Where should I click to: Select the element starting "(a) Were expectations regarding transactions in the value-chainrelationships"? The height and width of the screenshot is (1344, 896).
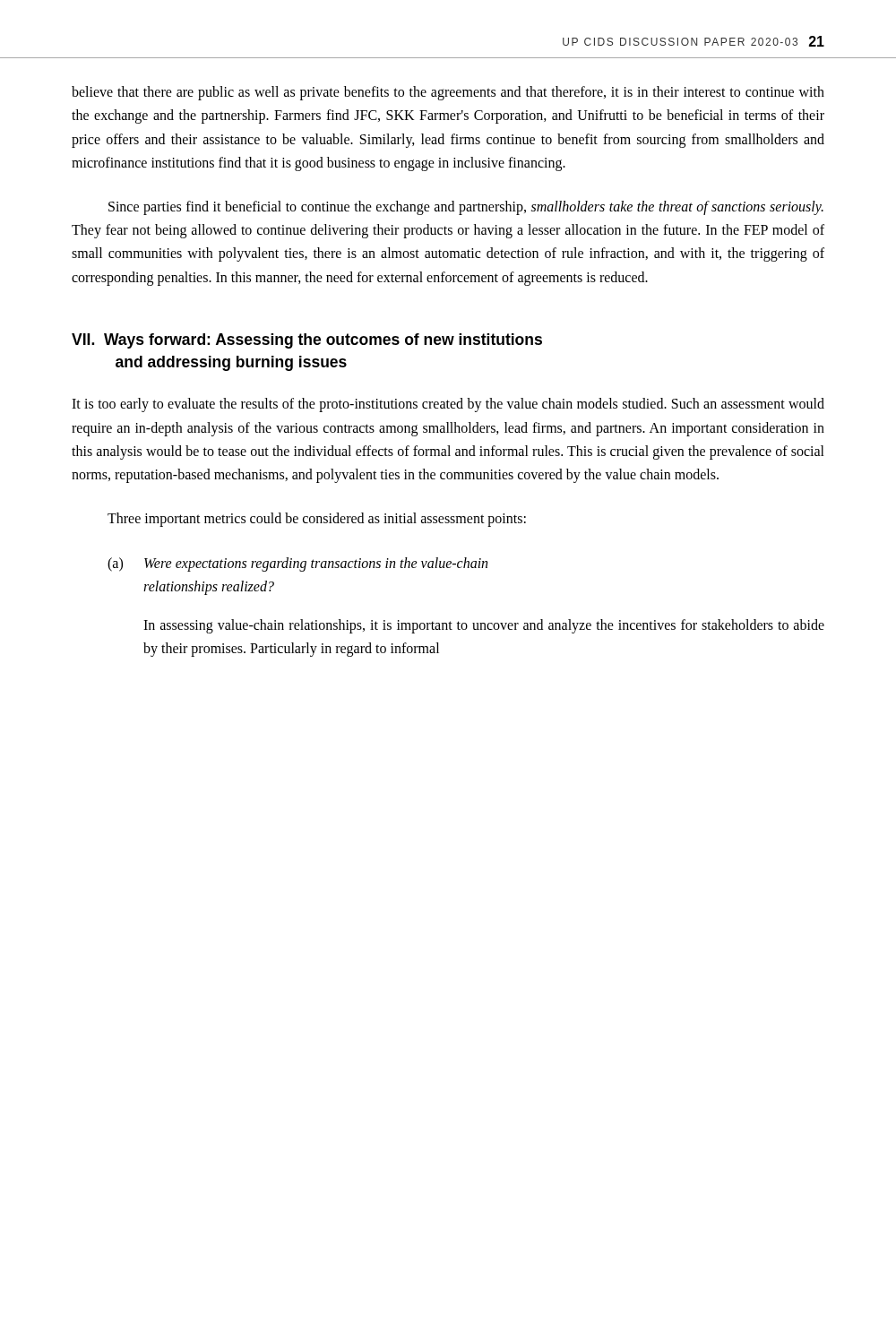coord(297,564)
